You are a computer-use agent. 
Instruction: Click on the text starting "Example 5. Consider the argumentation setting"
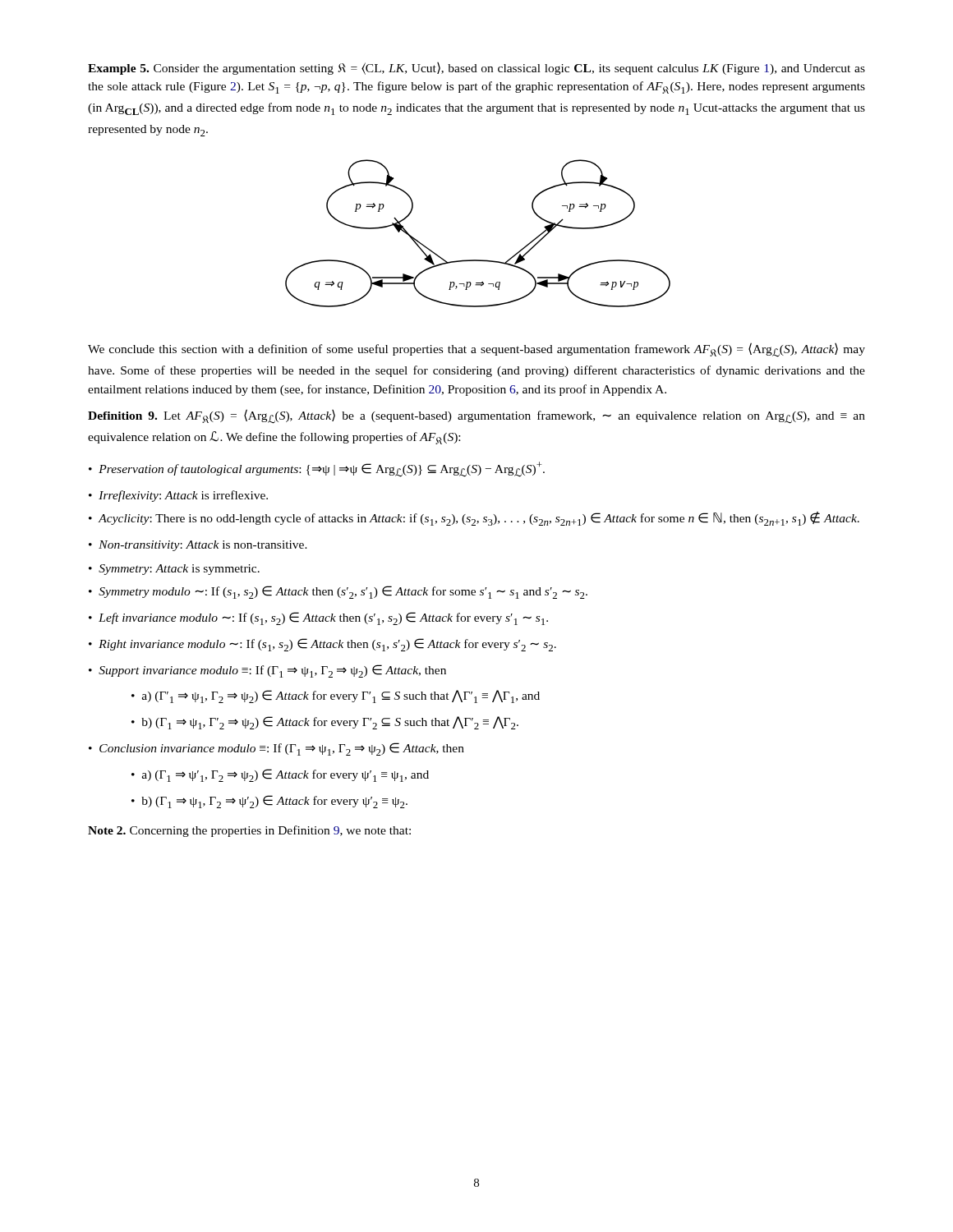point(476,100)
